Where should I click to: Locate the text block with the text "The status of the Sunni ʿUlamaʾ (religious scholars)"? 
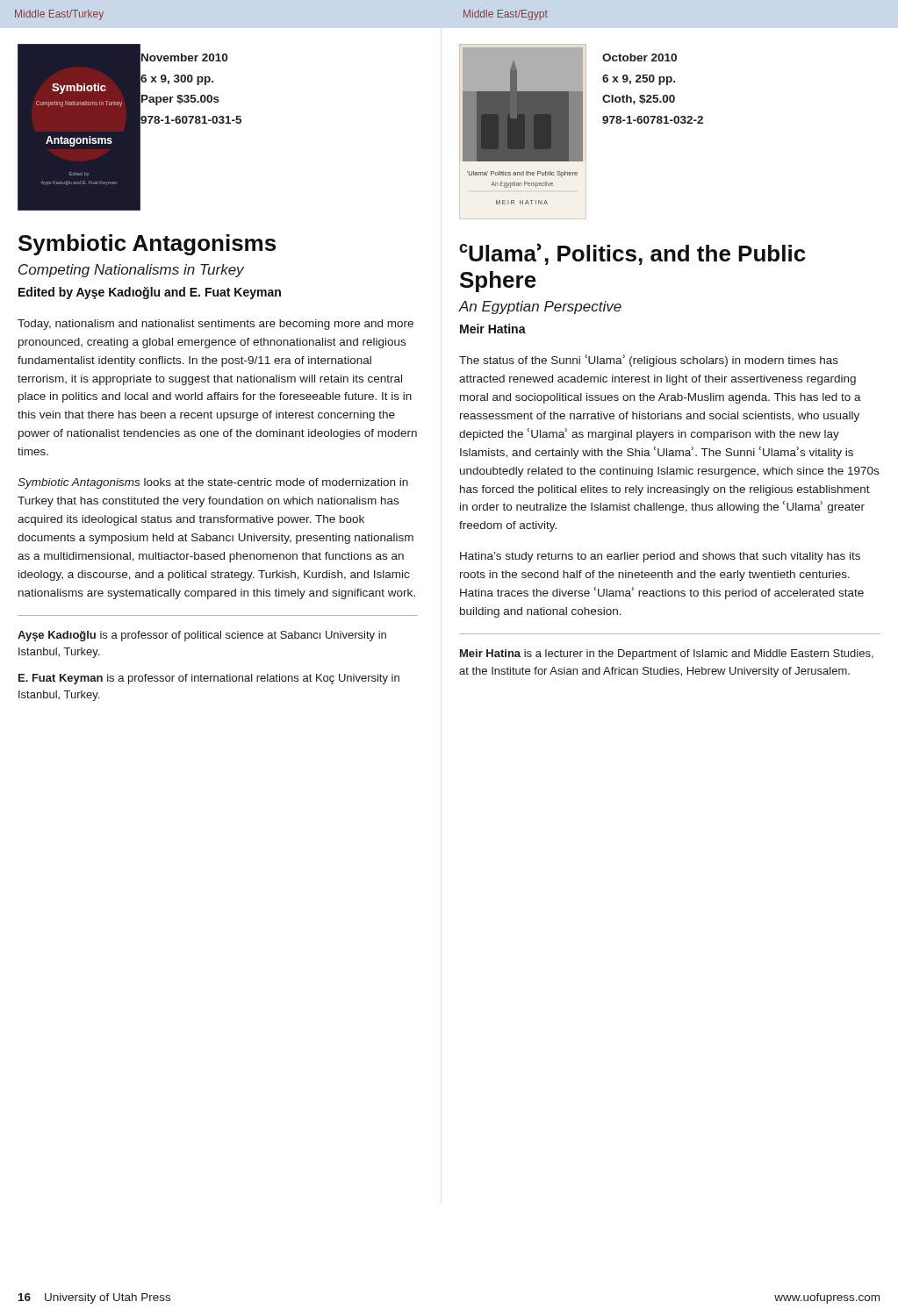pyautogui.click(x=669, y=443)
